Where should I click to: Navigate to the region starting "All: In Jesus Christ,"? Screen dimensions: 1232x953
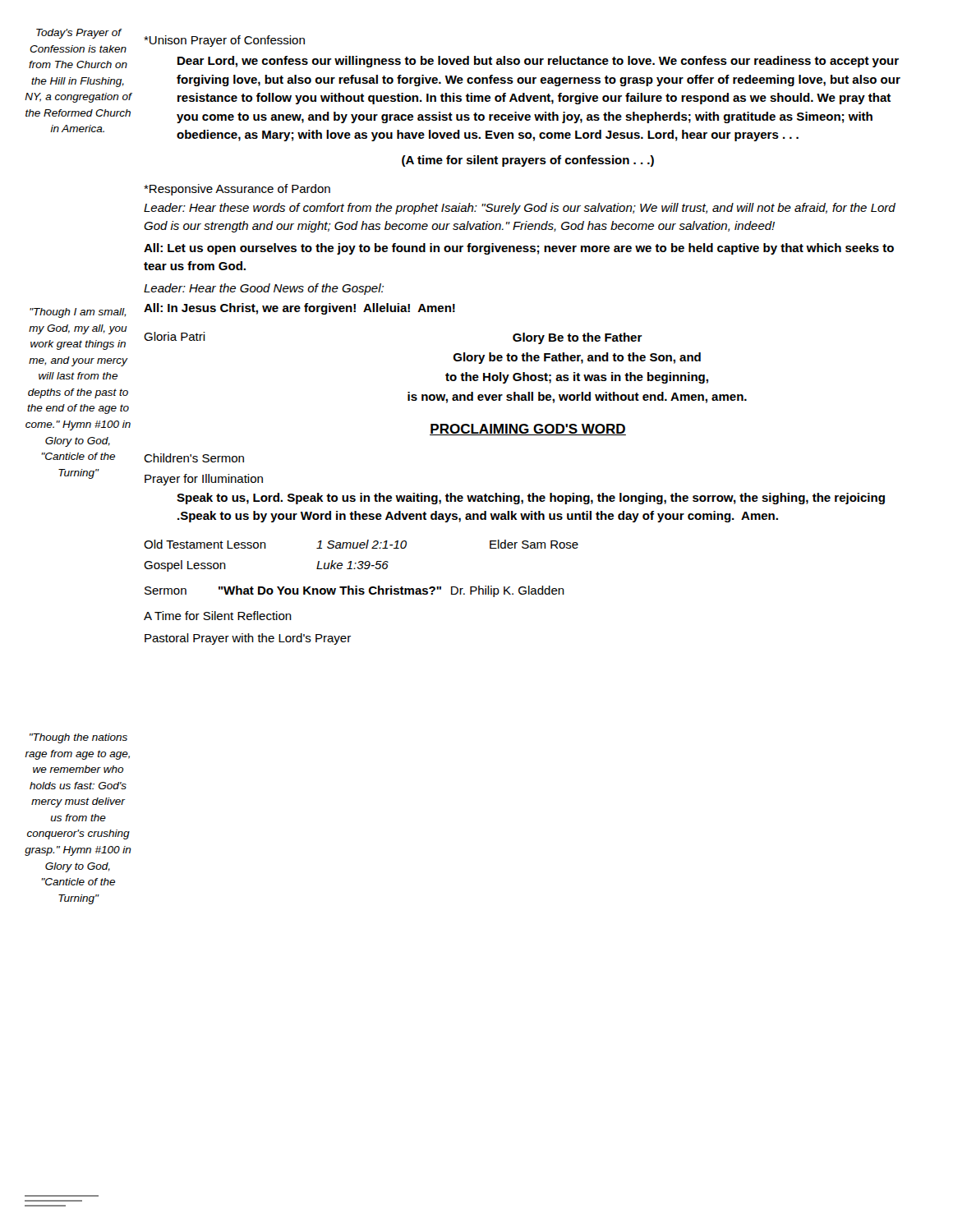tap(300, 308)
